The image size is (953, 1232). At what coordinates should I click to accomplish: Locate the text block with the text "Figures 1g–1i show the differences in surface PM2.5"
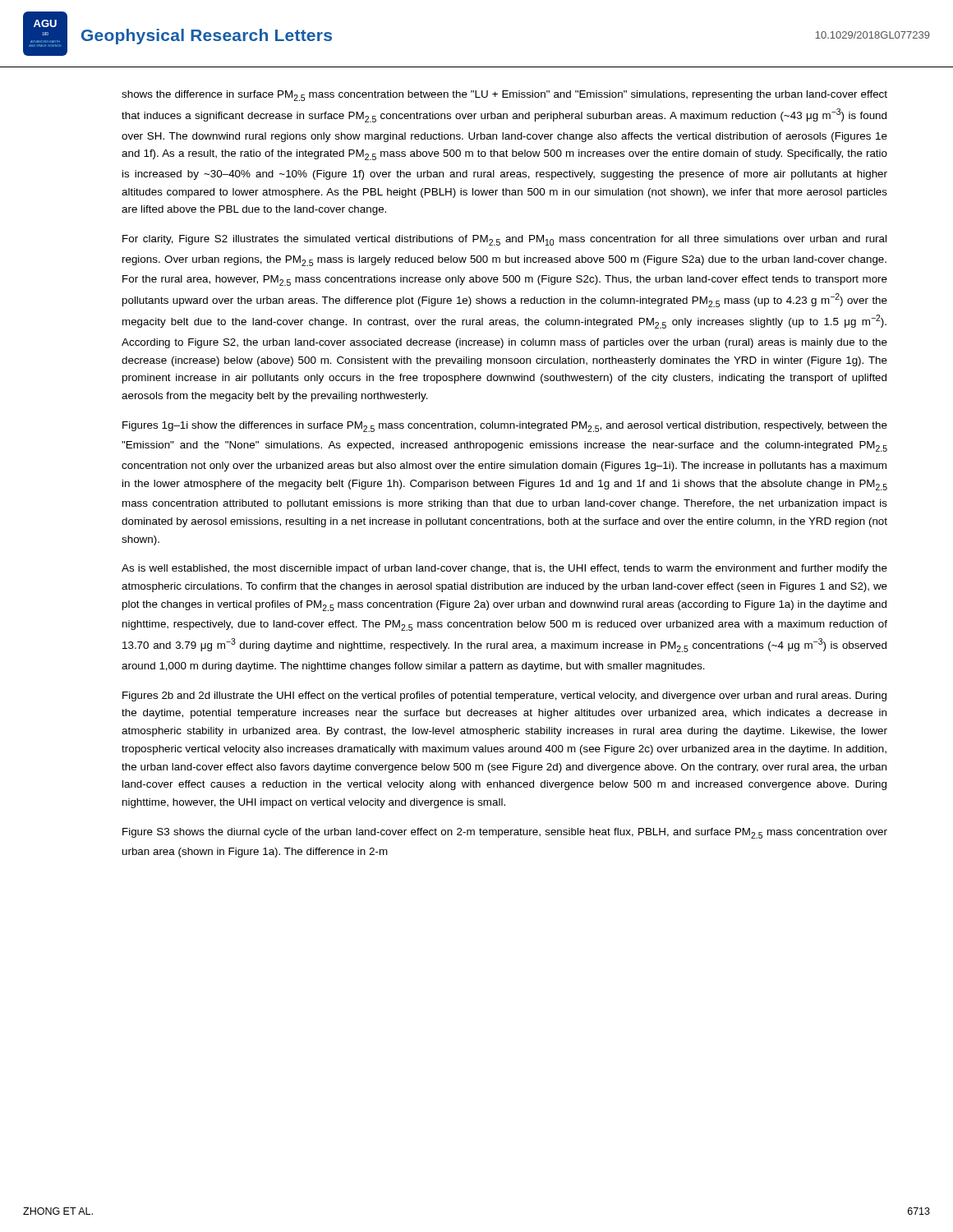[504, 482]
